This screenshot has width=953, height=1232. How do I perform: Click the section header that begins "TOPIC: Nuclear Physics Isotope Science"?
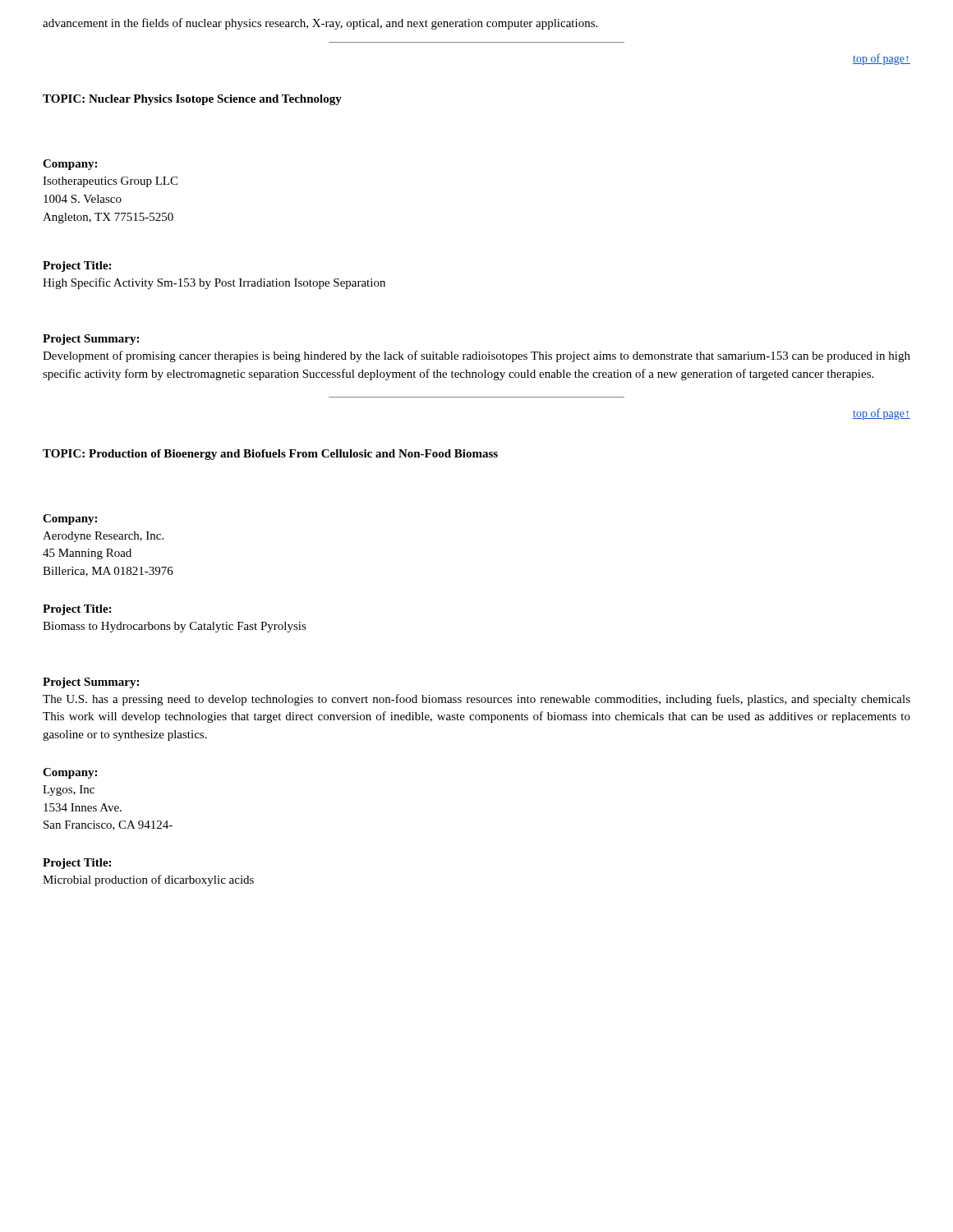[x=192, y=99]
